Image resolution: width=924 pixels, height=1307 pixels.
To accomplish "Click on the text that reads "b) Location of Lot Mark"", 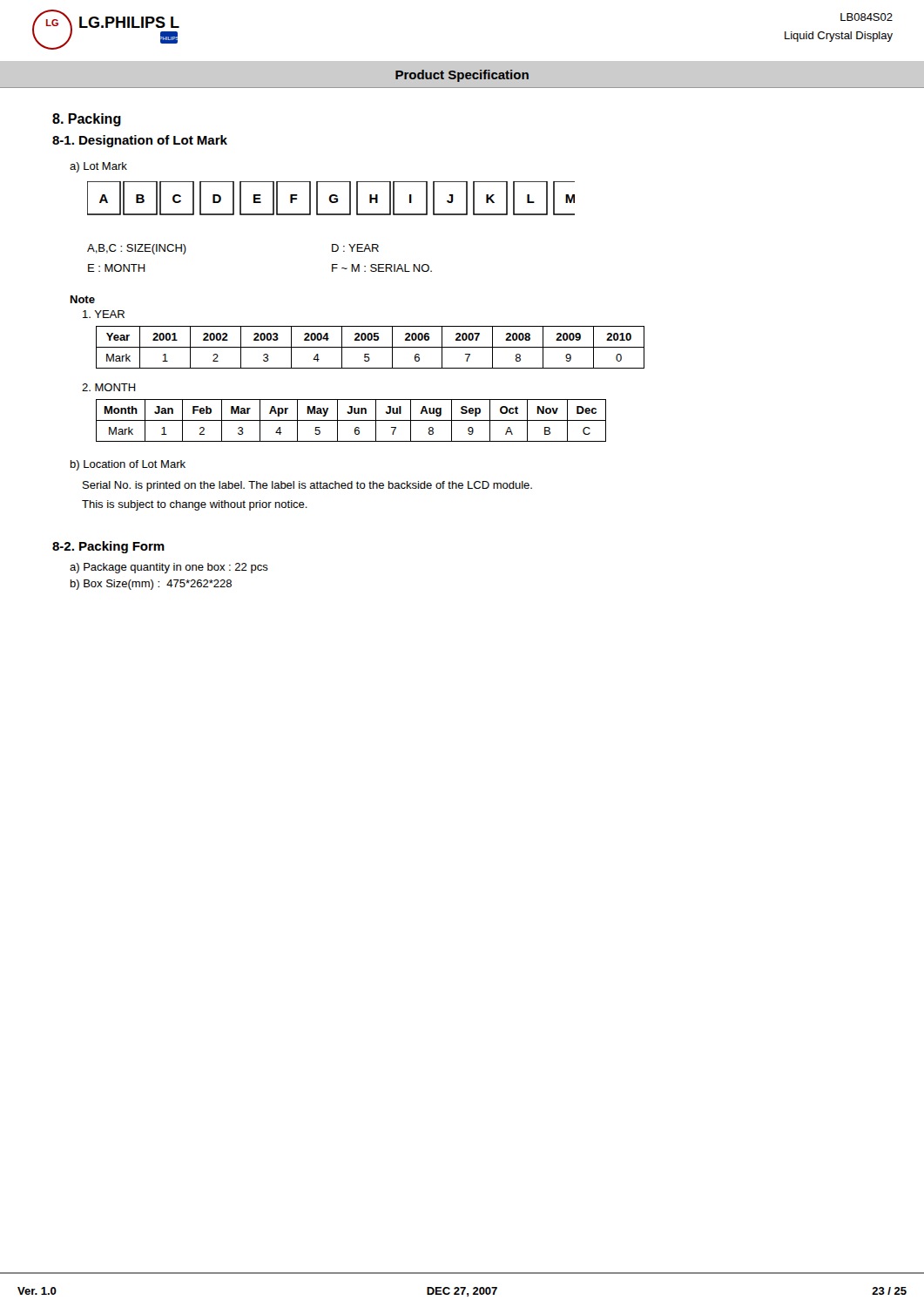I will (128, 464).
